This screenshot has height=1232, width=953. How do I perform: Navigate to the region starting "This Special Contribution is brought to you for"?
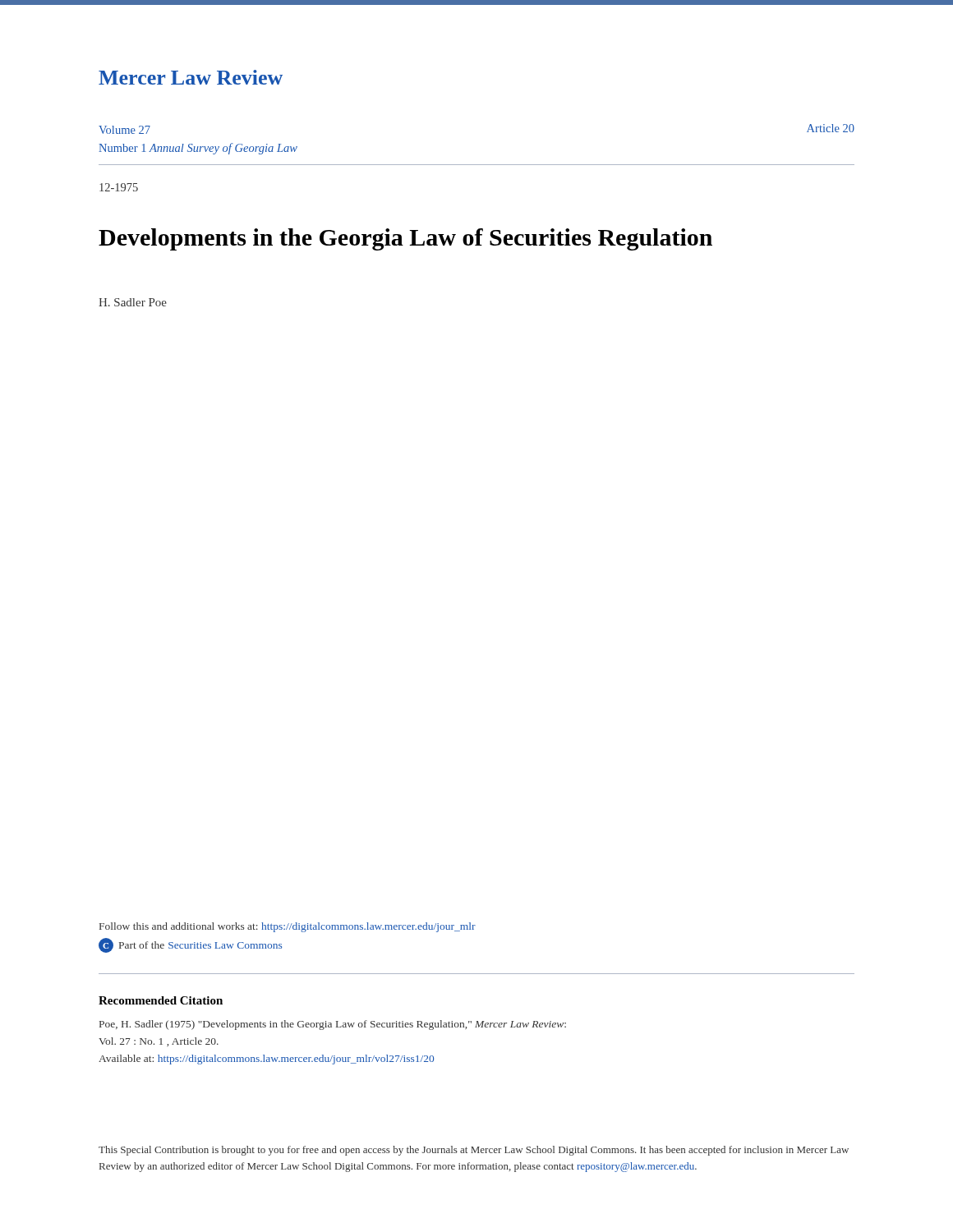tap(474, 1158)
